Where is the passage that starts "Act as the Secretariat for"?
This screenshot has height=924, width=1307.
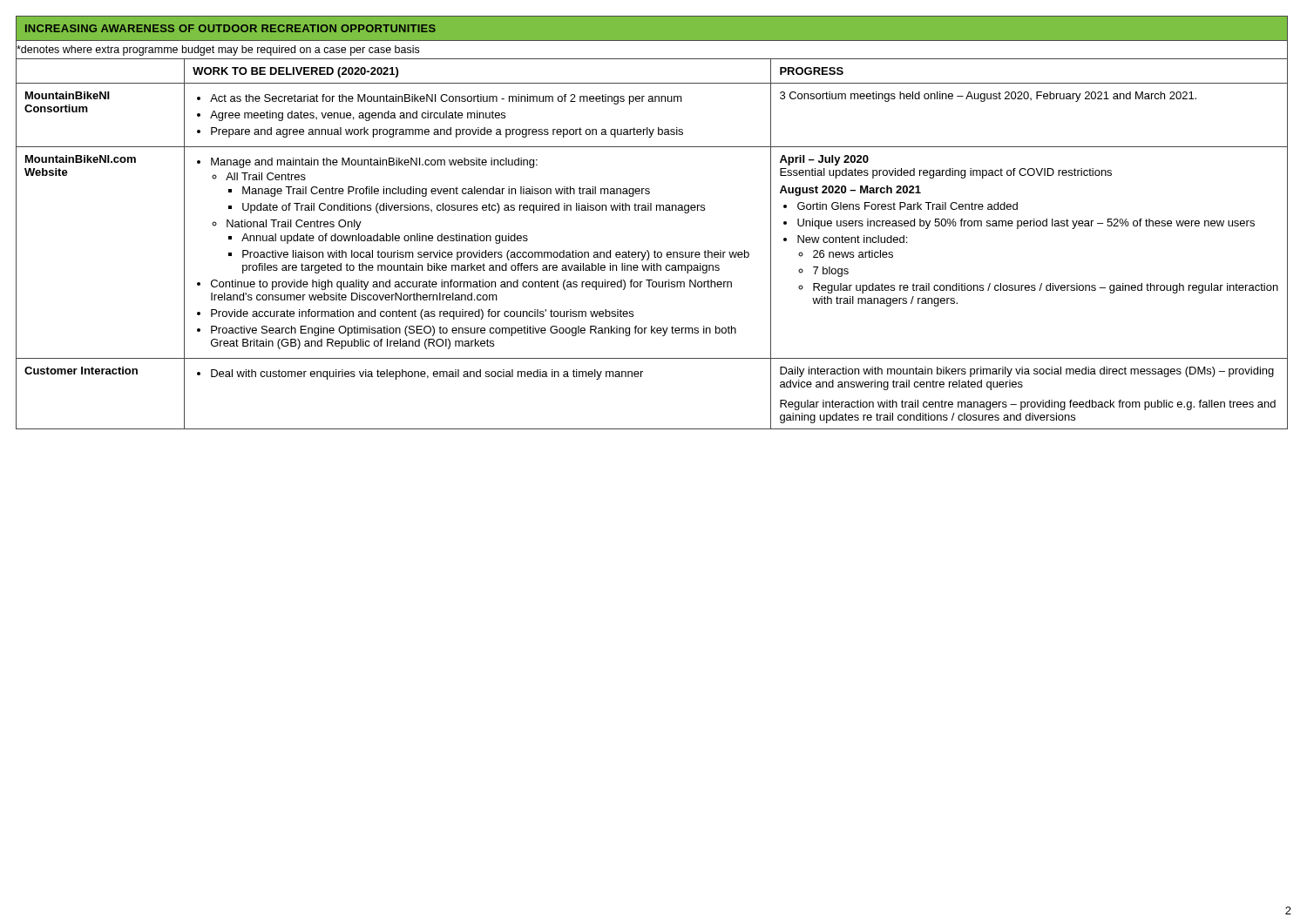pos(478,115)
